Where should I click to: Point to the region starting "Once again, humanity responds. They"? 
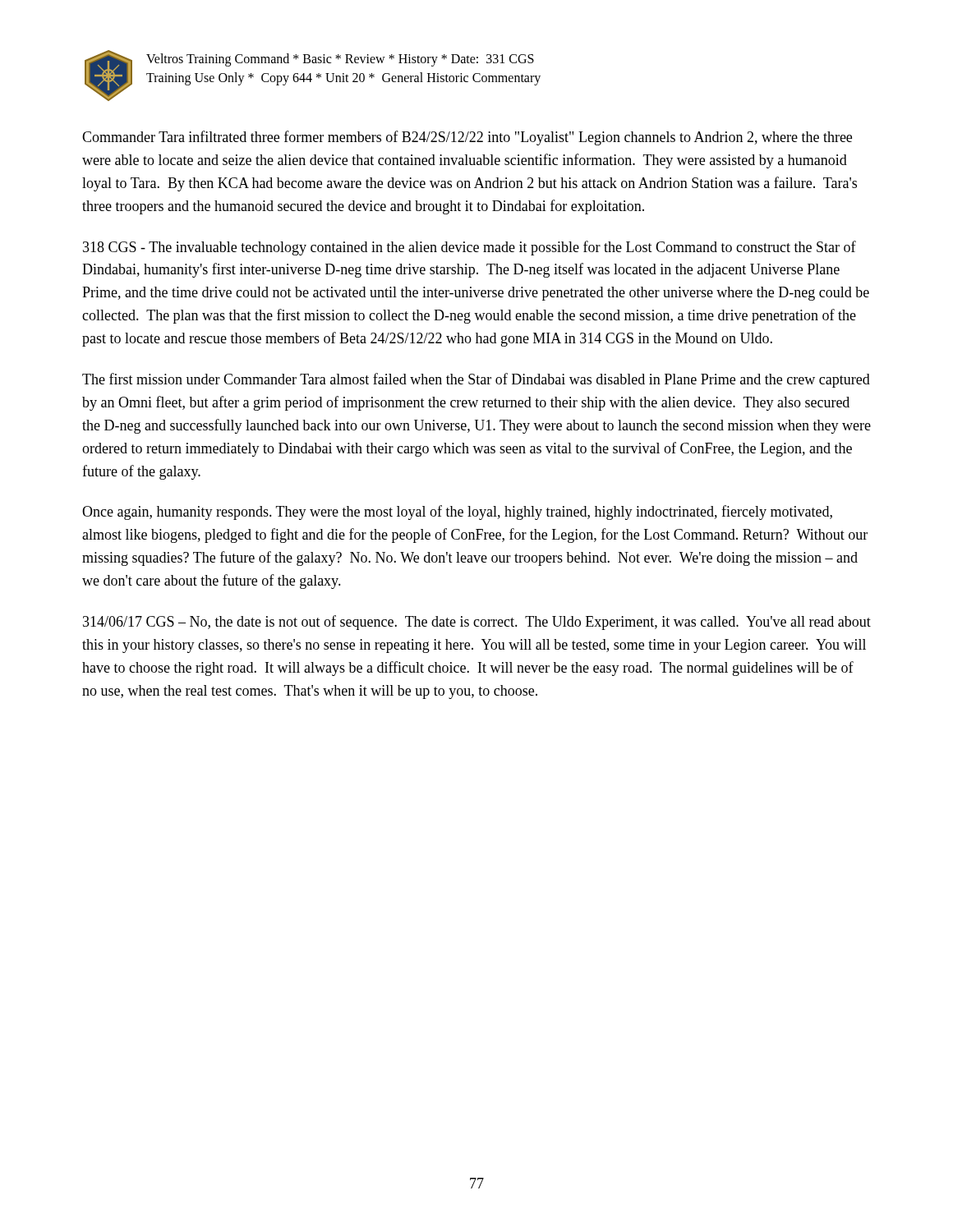[475, 546]
